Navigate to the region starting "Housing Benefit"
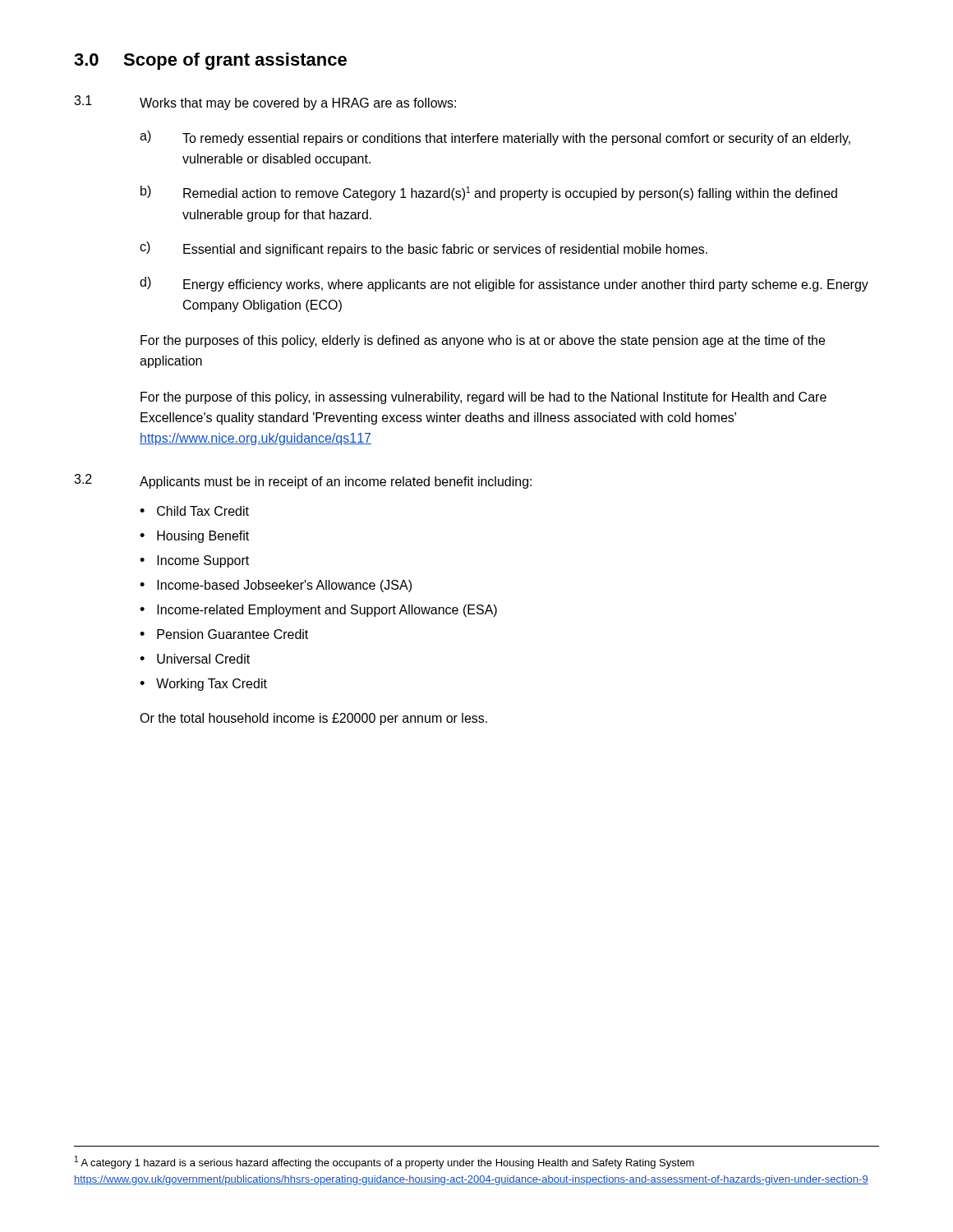The image size is (953, 1232). tap(203, 536)
